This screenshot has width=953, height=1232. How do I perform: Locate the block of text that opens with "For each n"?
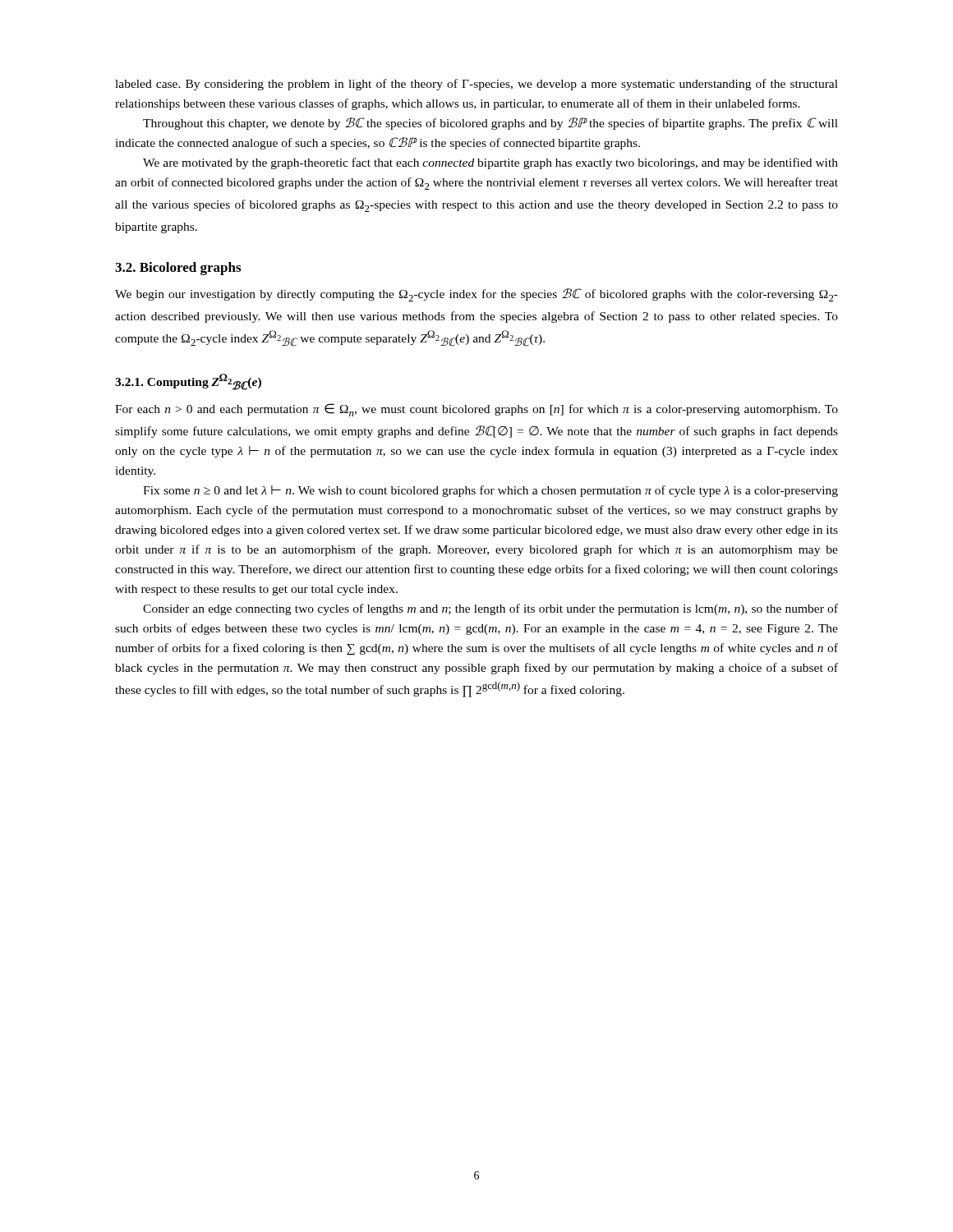[476, 440]
